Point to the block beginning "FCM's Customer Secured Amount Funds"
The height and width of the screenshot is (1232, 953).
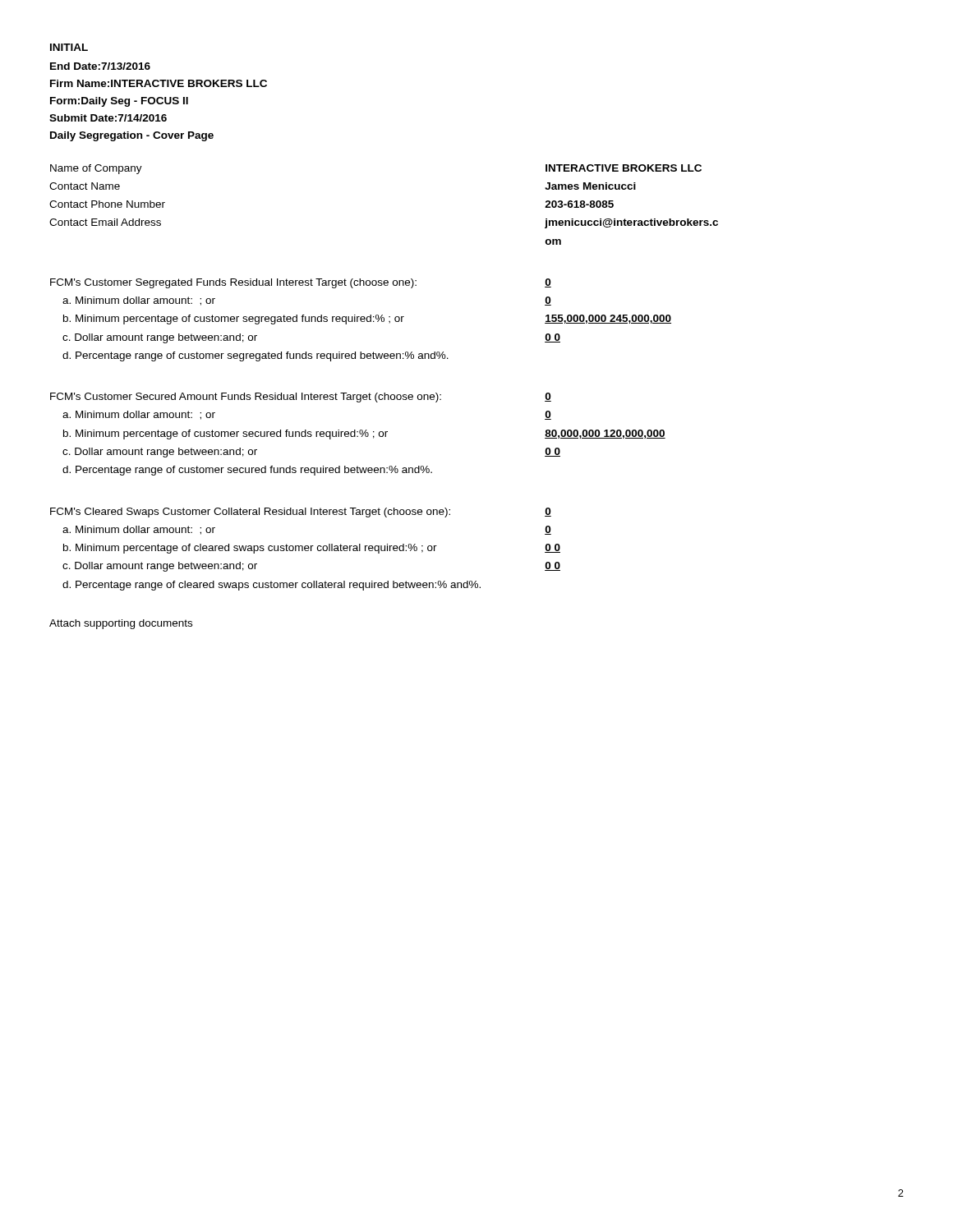(x=289, y=434)
